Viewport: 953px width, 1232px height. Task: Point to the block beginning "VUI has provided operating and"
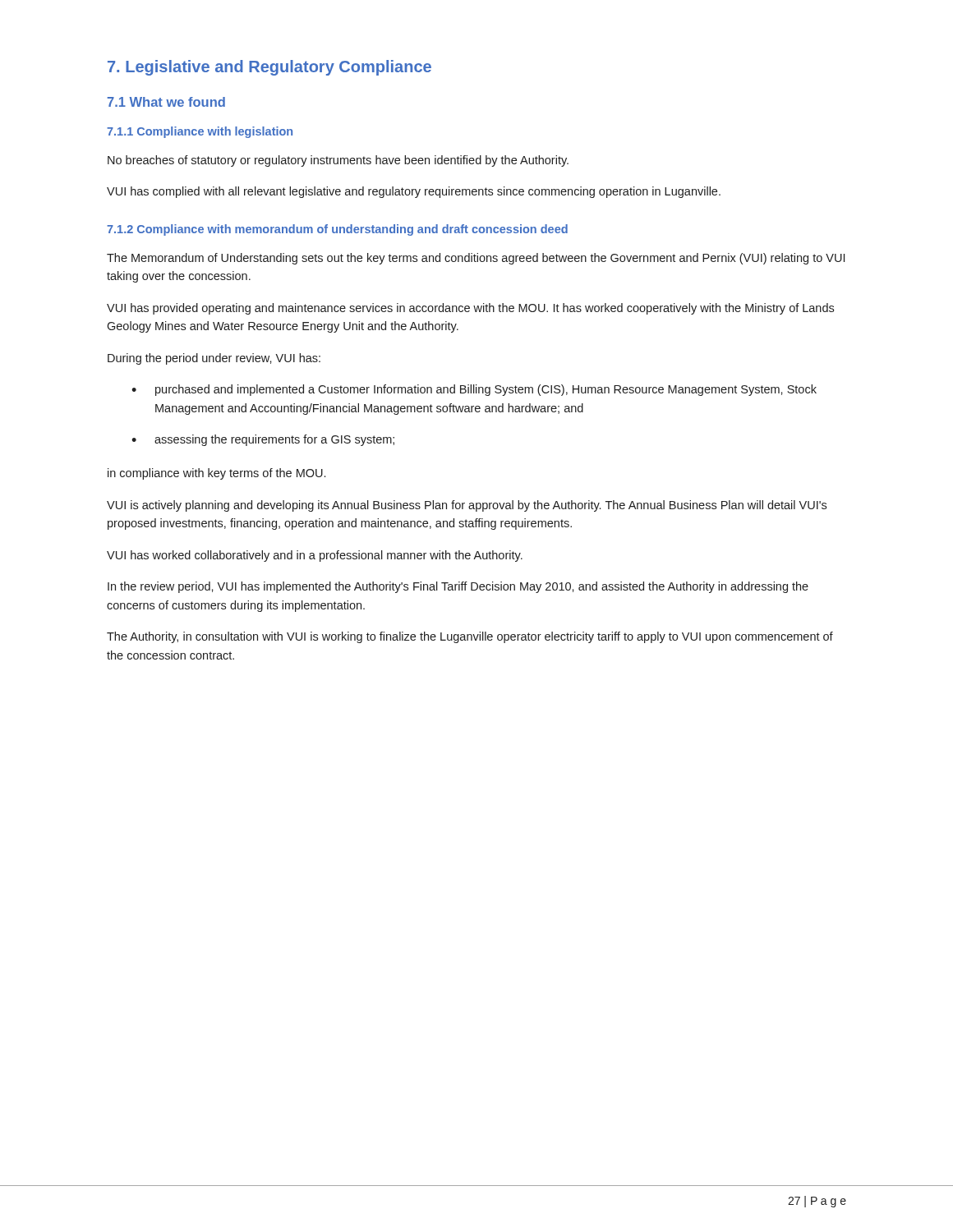pos(476,317)
